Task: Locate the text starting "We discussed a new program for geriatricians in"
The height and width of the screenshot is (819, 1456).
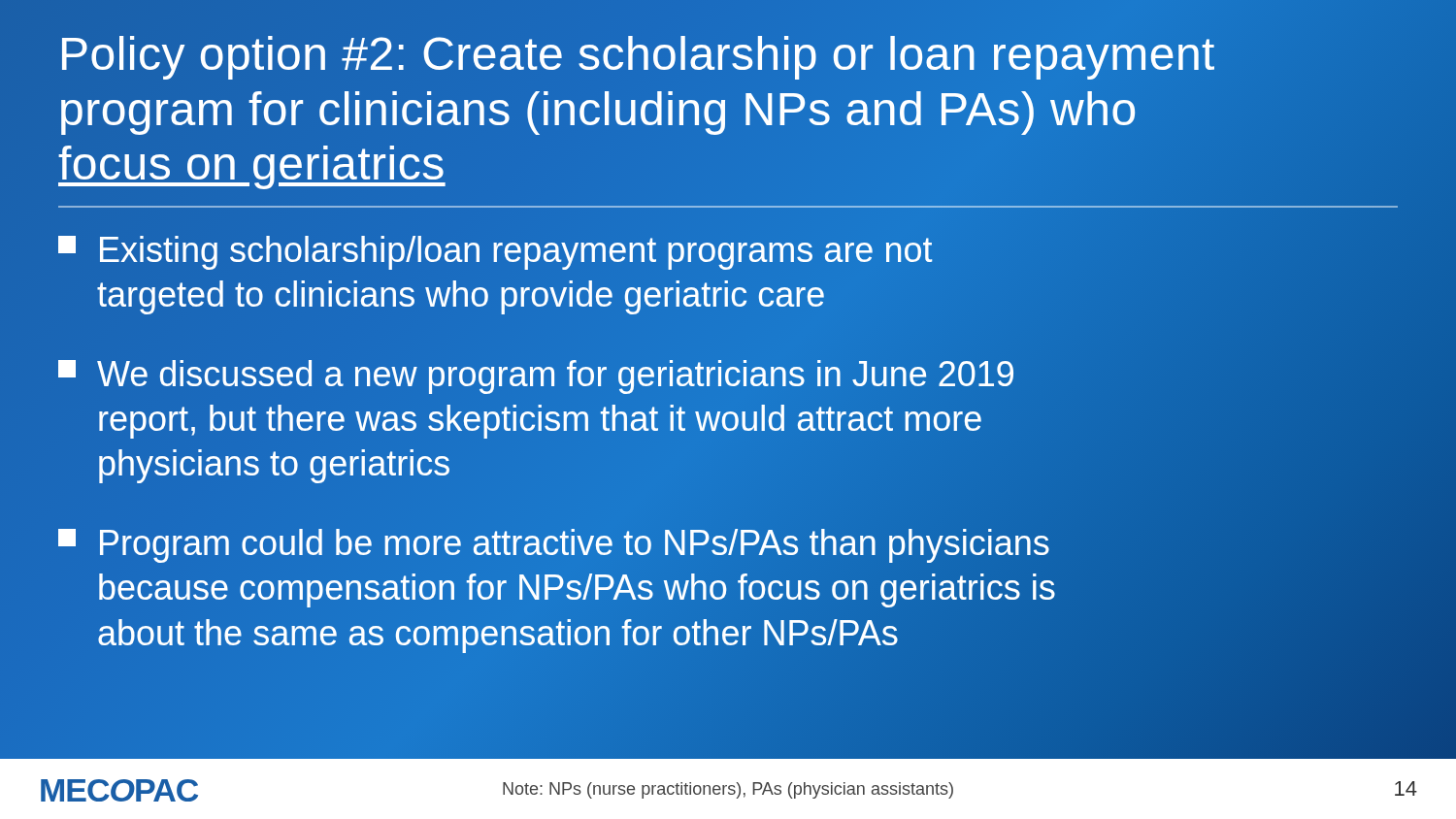Action: 537,419
